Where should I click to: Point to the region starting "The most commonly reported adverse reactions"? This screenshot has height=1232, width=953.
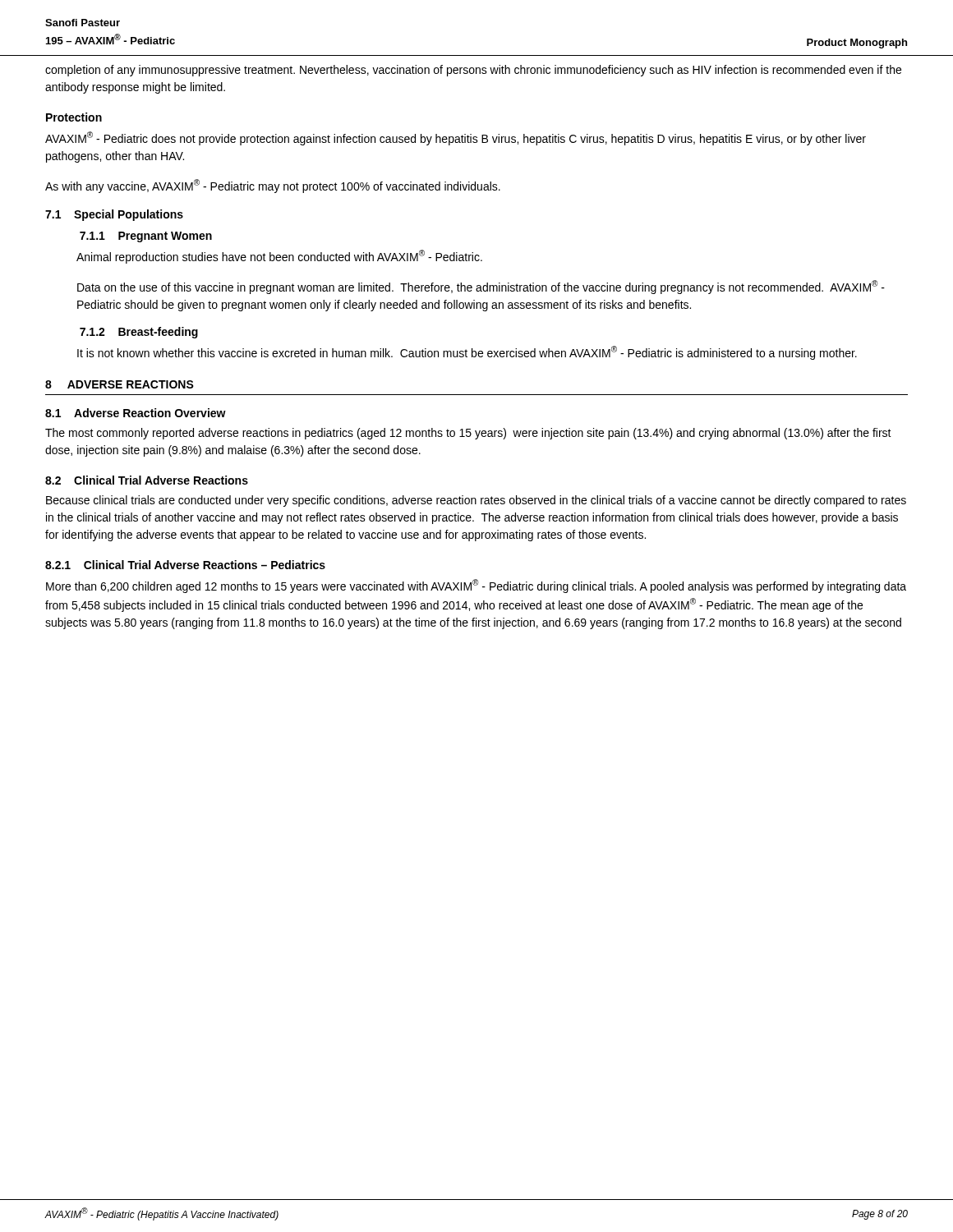(x=468, y=442)
